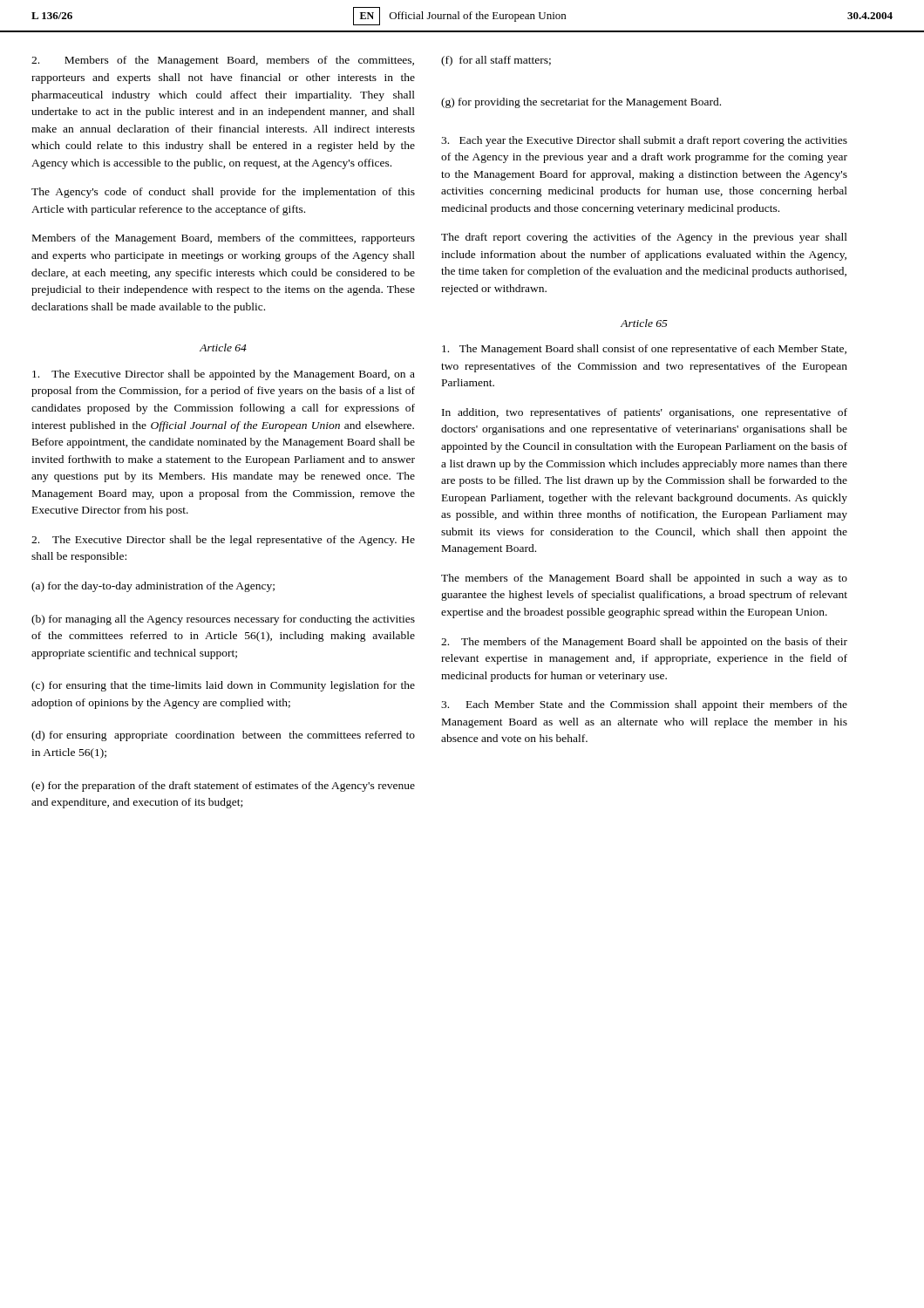The image size is (924, 1308).
Task: Find the region starting "(c) for ensuring that the time-limits laid down"
Action: click(223, 694)
